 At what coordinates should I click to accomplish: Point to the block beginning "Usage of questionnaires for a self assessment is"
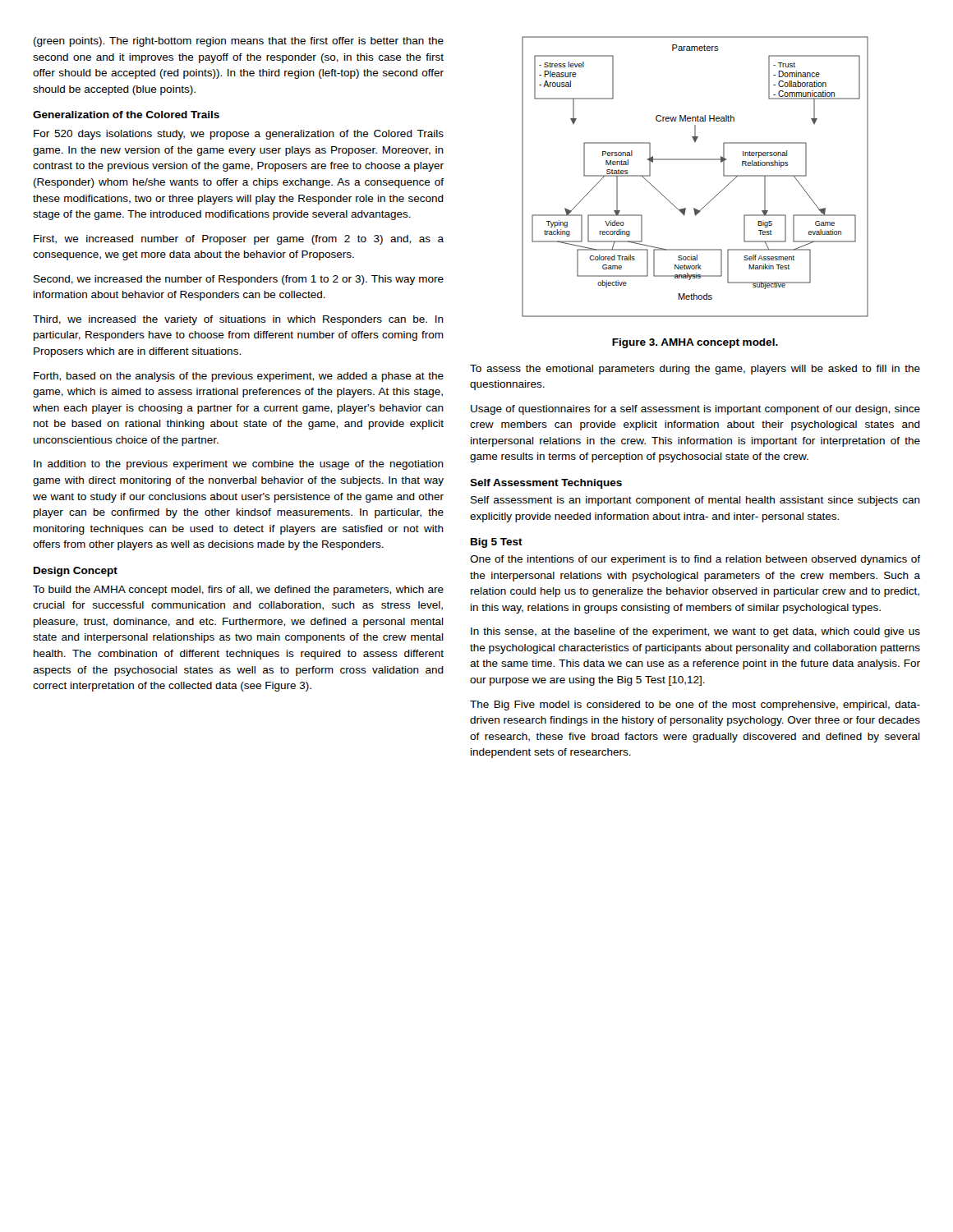tap(695, 433)
